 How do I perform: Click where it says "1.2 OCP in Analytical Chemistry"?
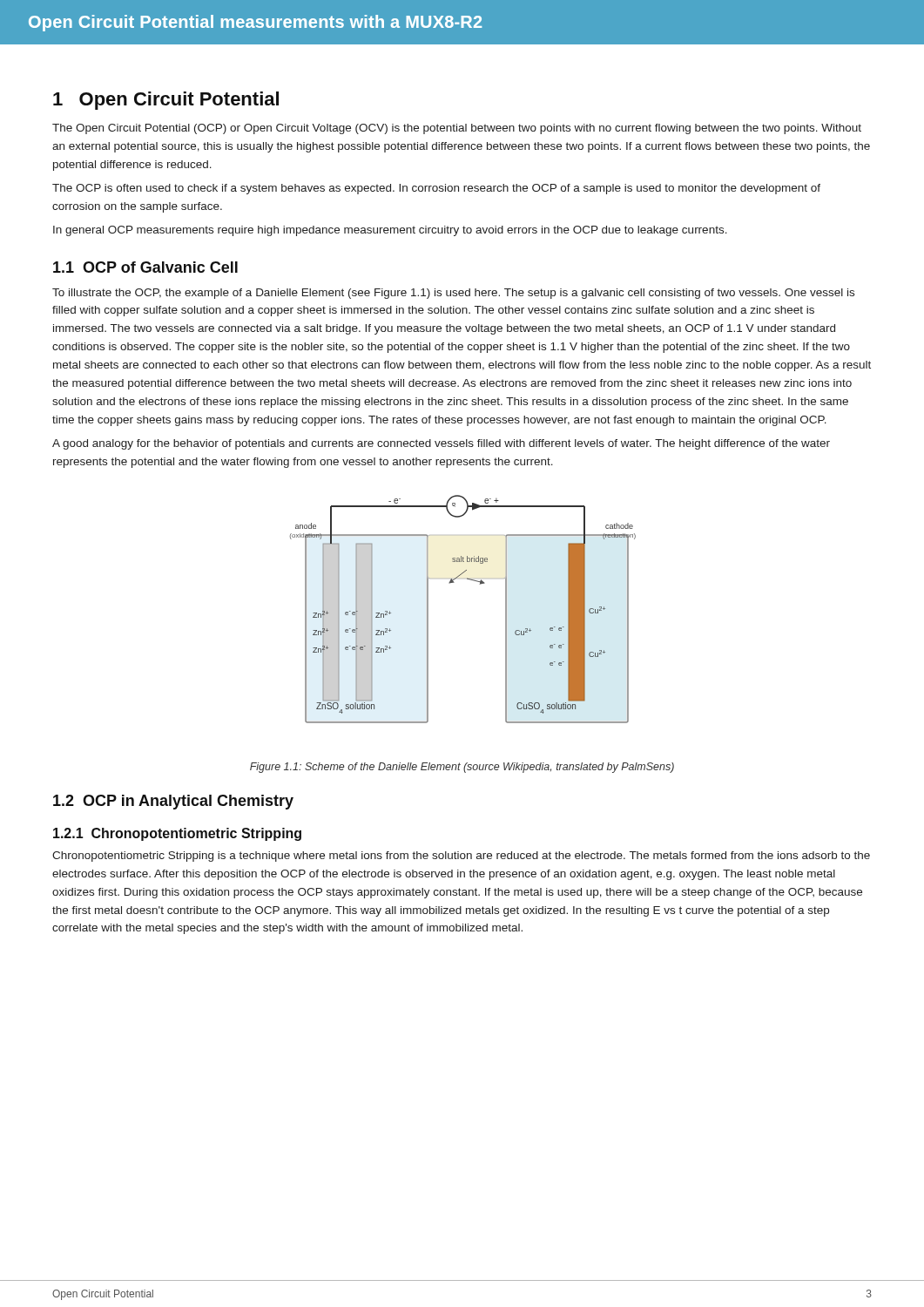(173, 802)
